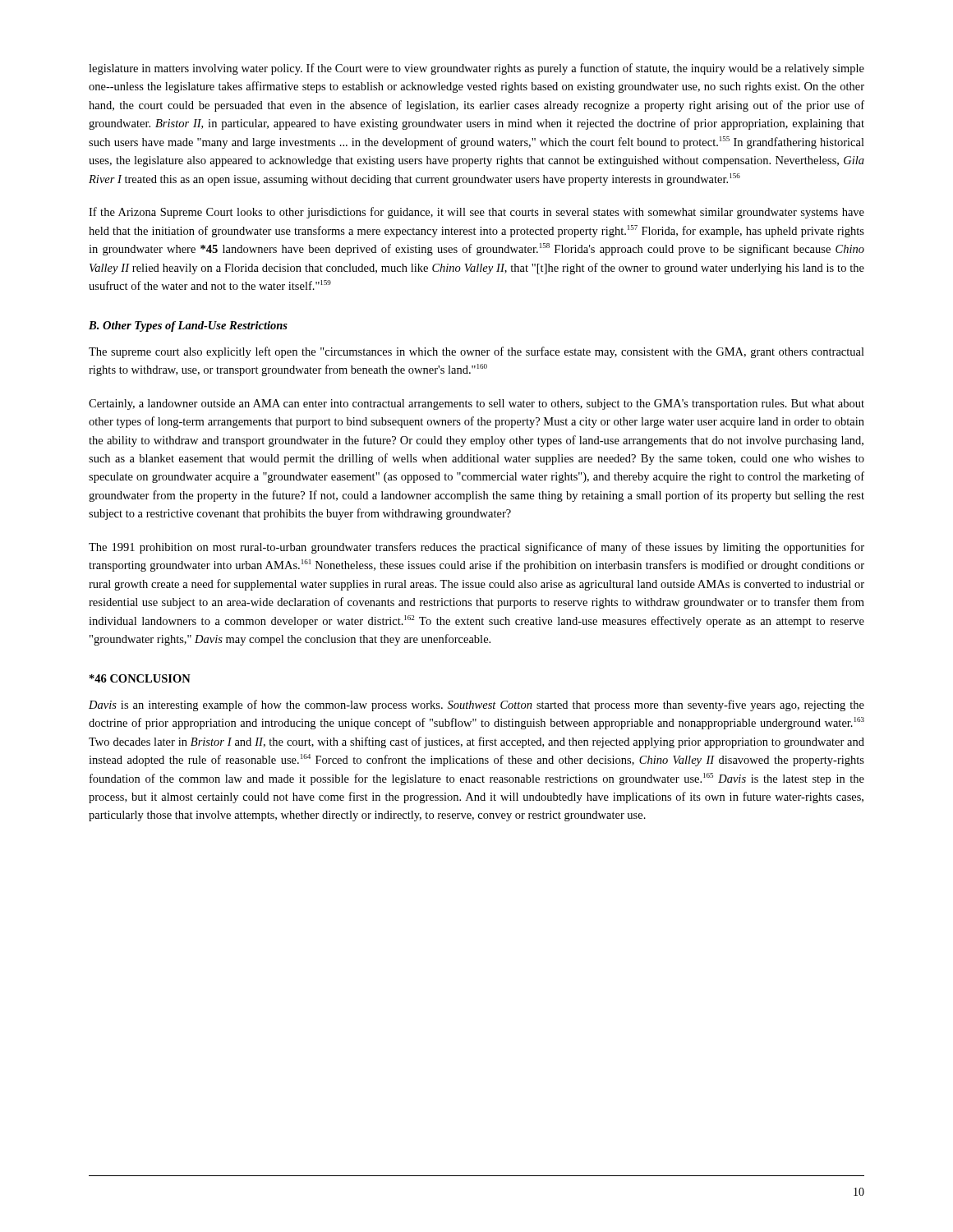This screenshot has width=953, height=1232.
Task: Select the text block that reads "Davis is an interesting"
Action: click(476, 760)
